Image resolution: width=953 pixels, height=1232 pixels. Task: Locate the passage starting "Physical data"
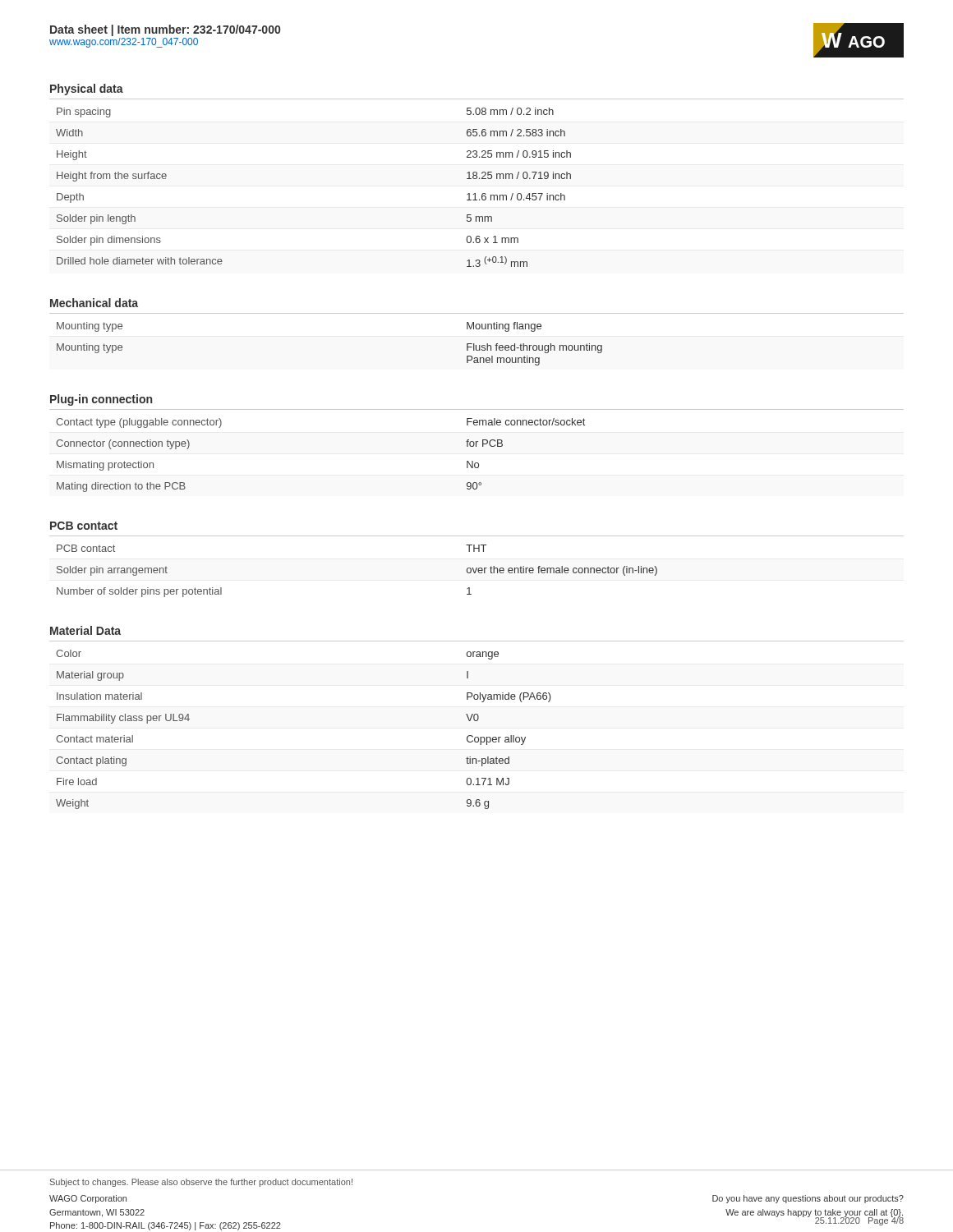click(x=86, y=89)
